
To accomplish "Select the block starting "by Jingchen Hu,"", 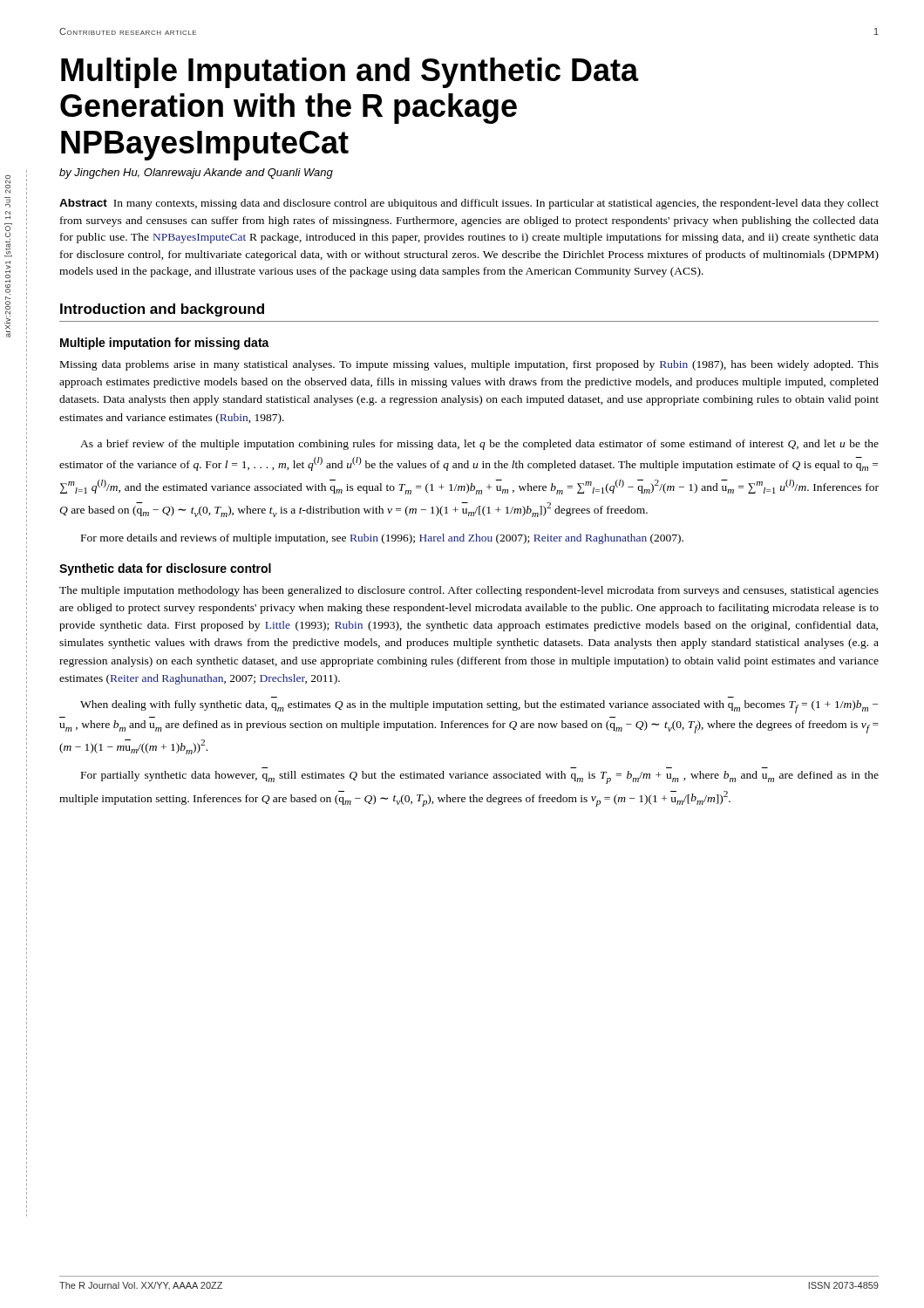I will (x=196, y=172).
